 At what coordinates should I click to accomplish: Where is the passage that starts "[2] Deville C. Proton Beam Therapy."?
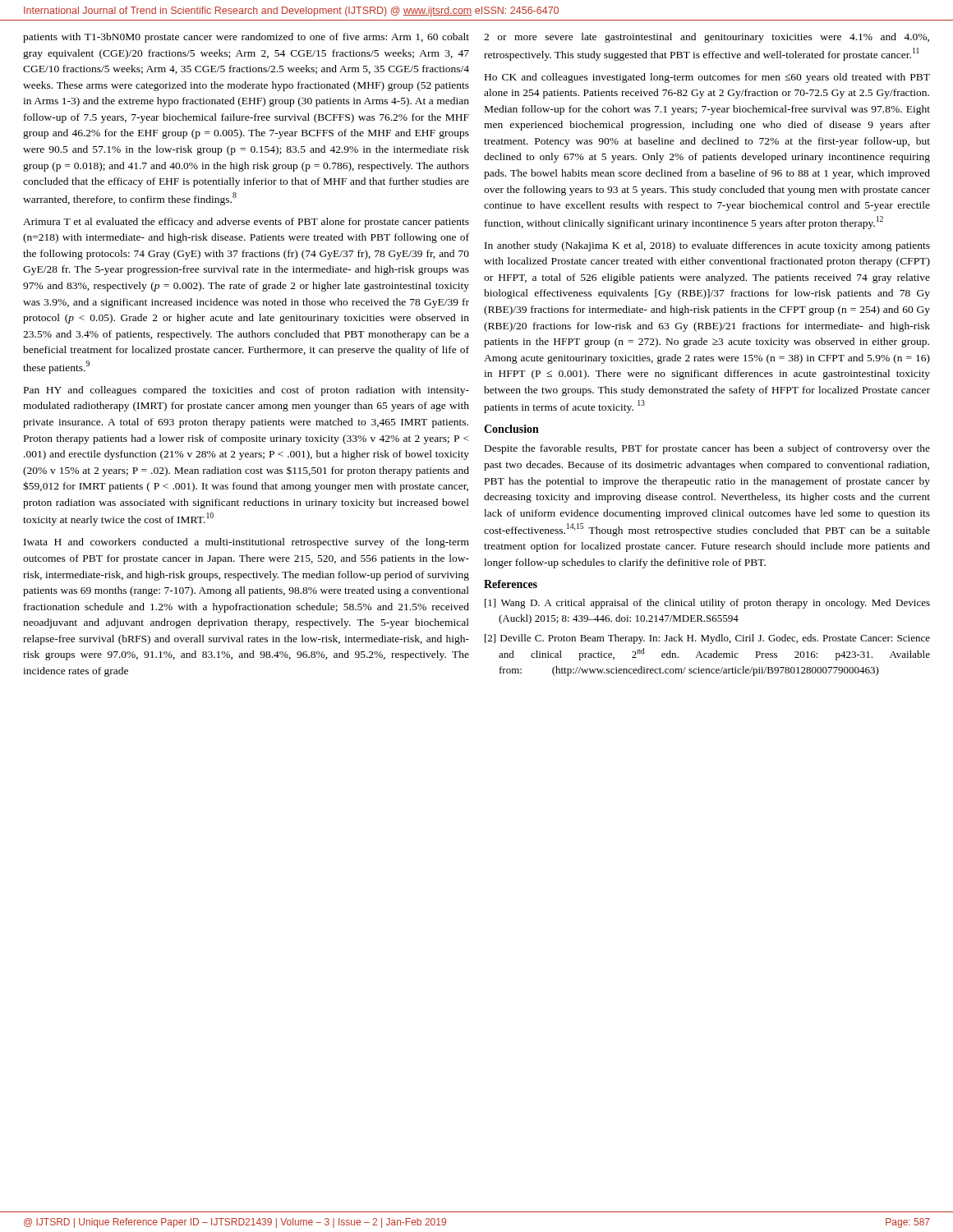point(707,654)
